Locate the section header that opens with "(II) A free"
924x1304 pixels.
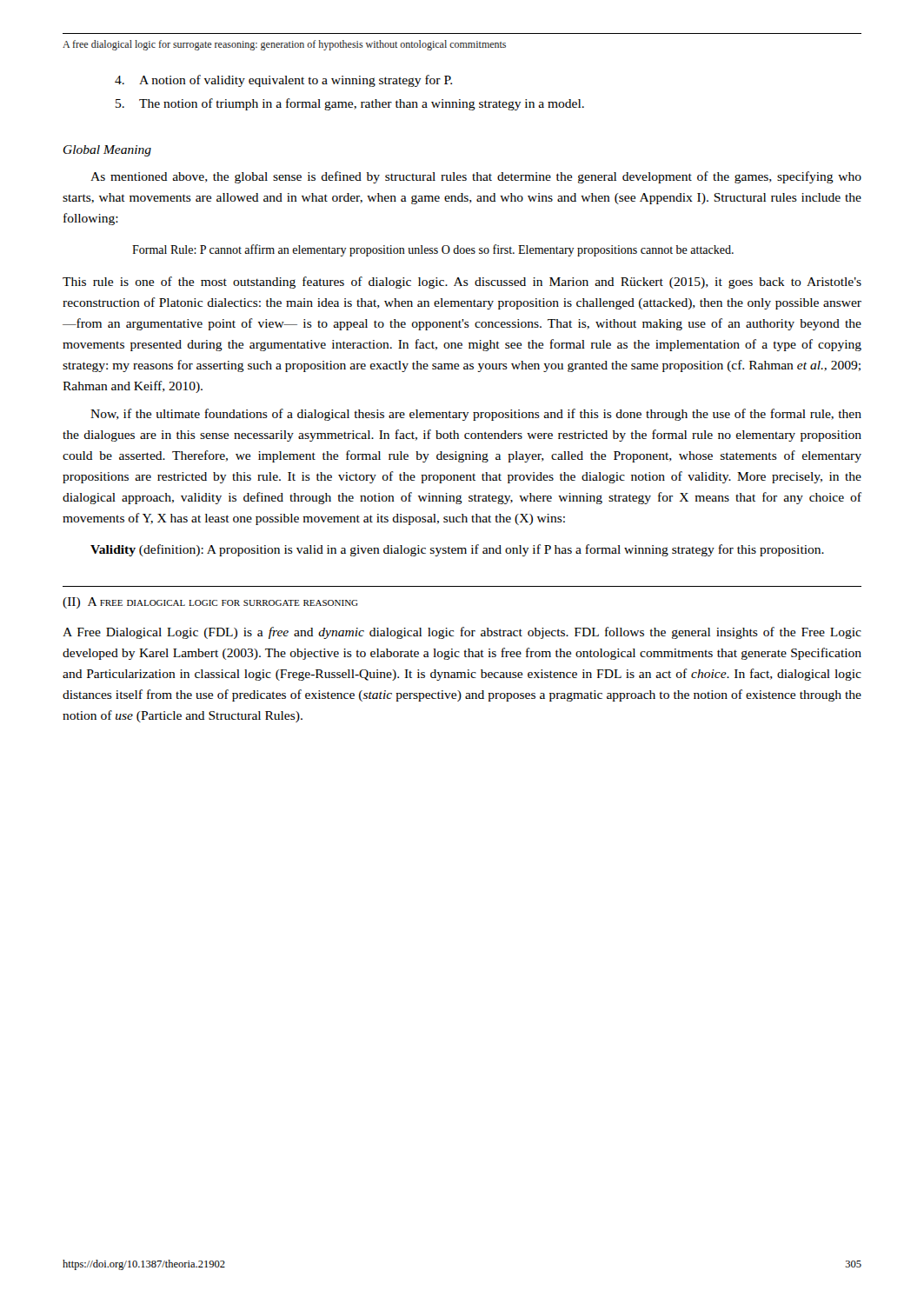pyautogui.click(x=210, y=601)
